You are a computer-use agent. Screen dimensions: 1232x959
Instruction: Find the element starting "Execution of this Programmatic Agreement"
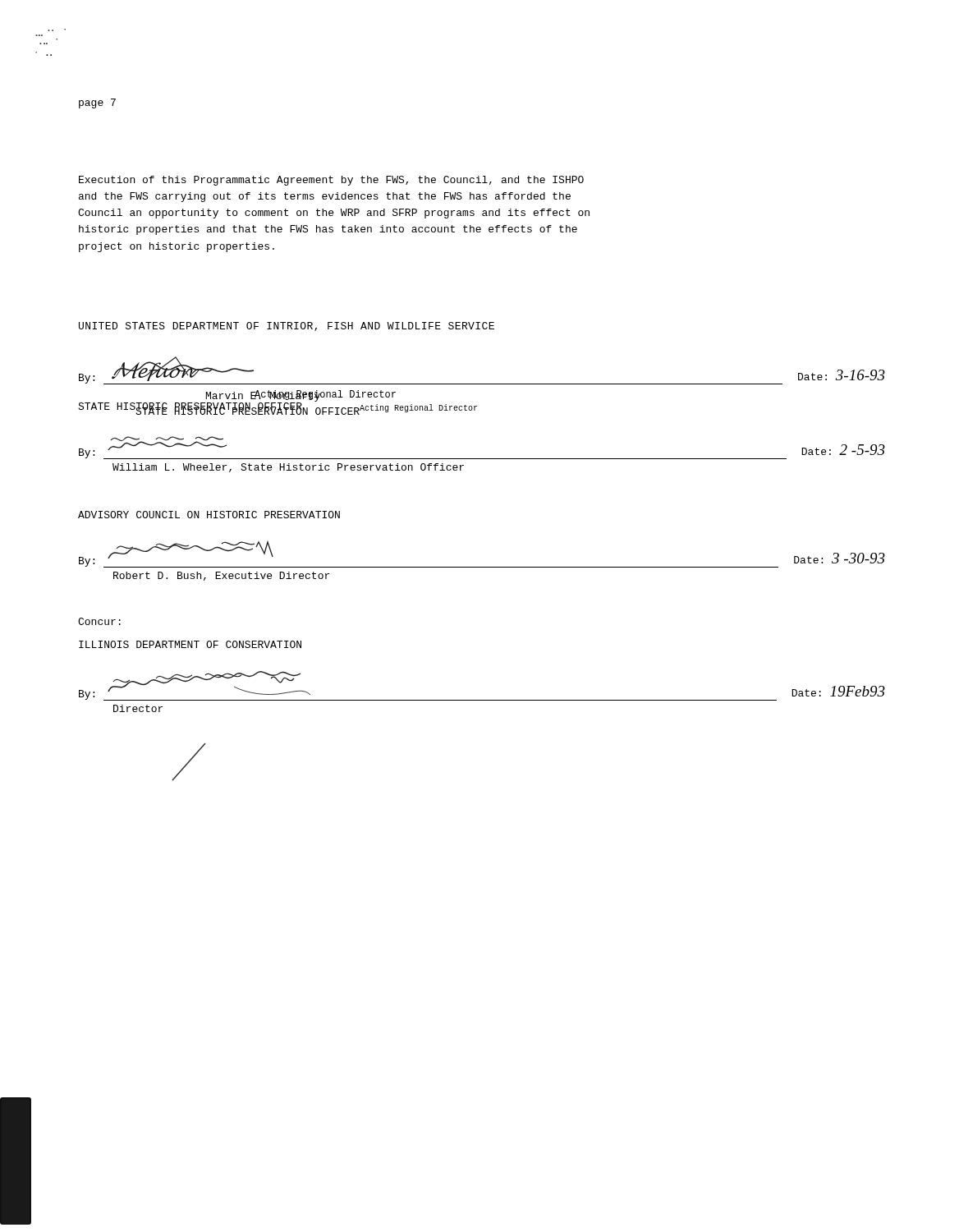334,213
